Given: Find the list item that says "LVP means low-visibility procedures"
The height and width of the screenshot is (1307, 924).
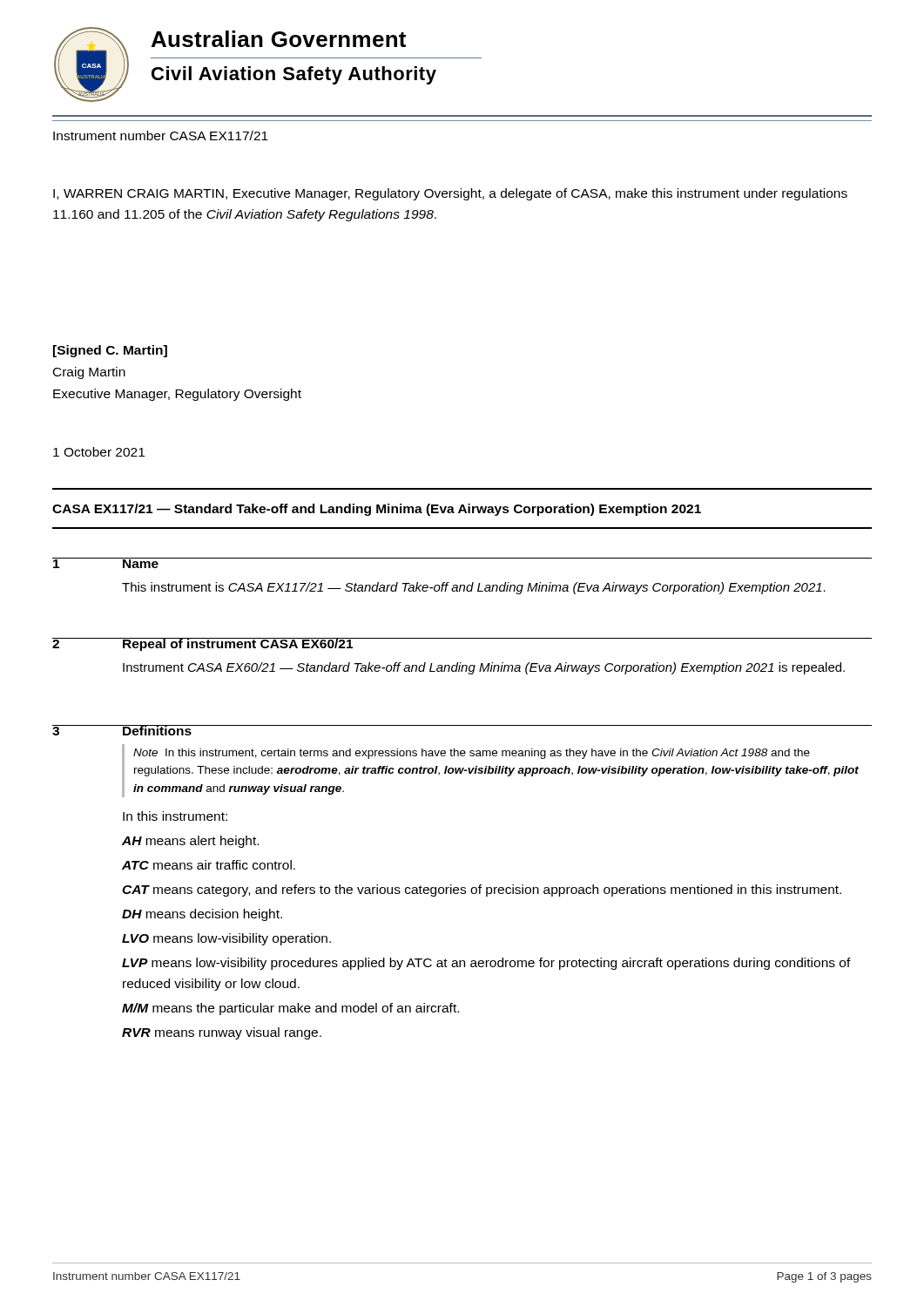Looking at the screenshot, I should coord(486,973).
